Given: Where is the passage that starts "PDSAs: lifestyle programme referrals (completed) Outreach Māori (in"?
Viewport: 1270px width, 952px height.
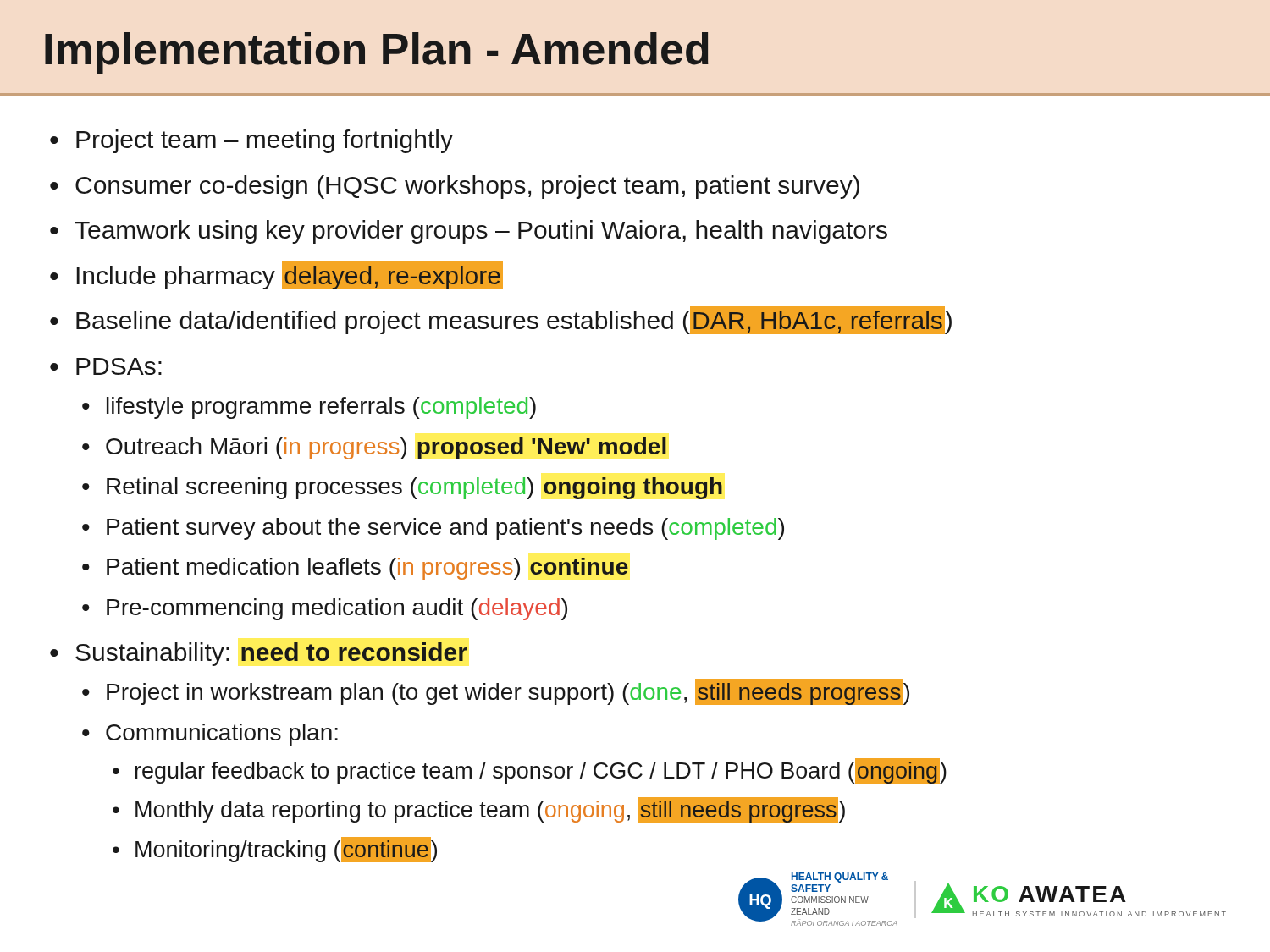Looking at the screenshot, I should [x=651, y=488].
